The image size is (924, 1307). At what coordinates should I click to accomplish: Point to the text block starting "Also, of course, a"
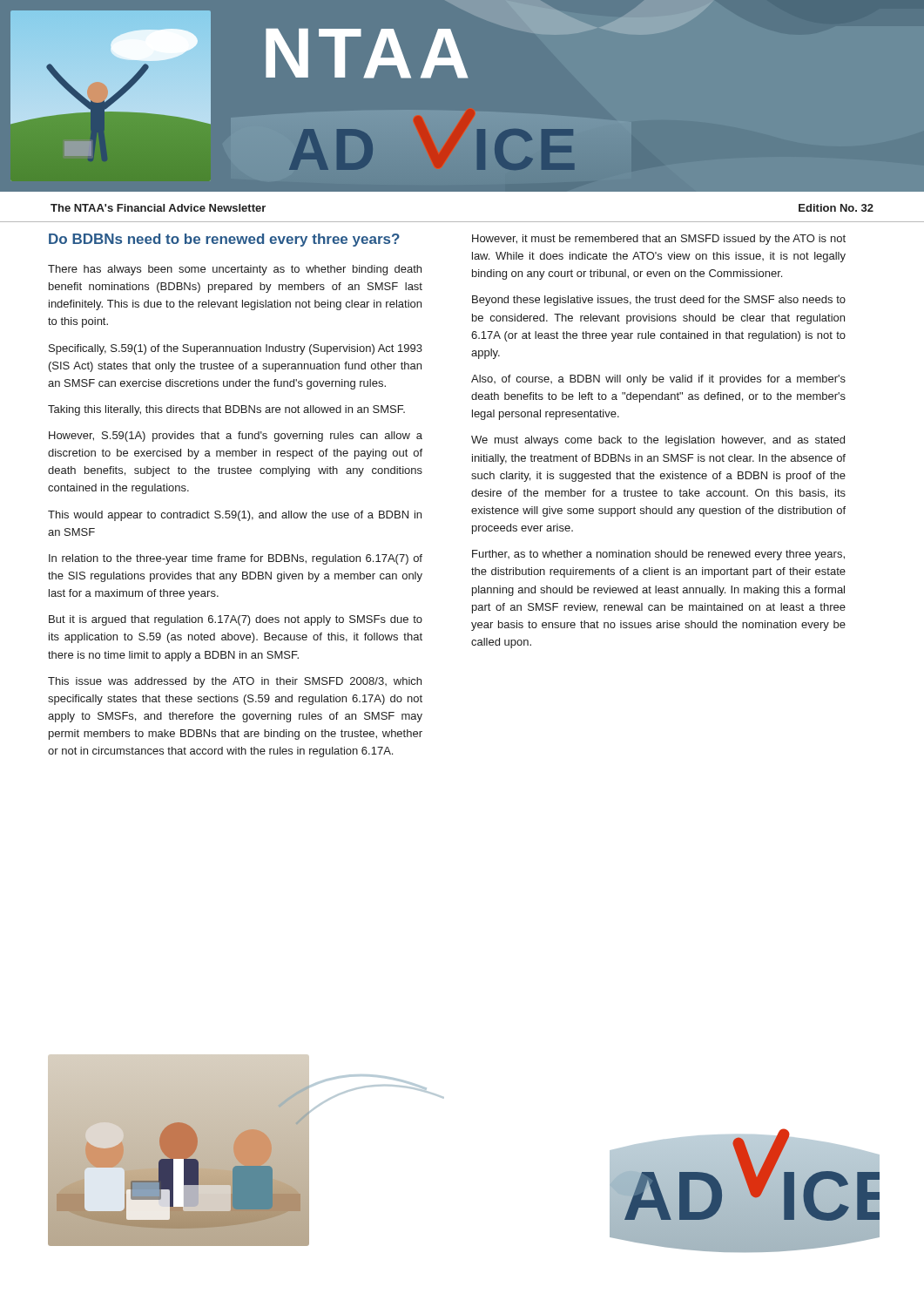coord(658,396)
